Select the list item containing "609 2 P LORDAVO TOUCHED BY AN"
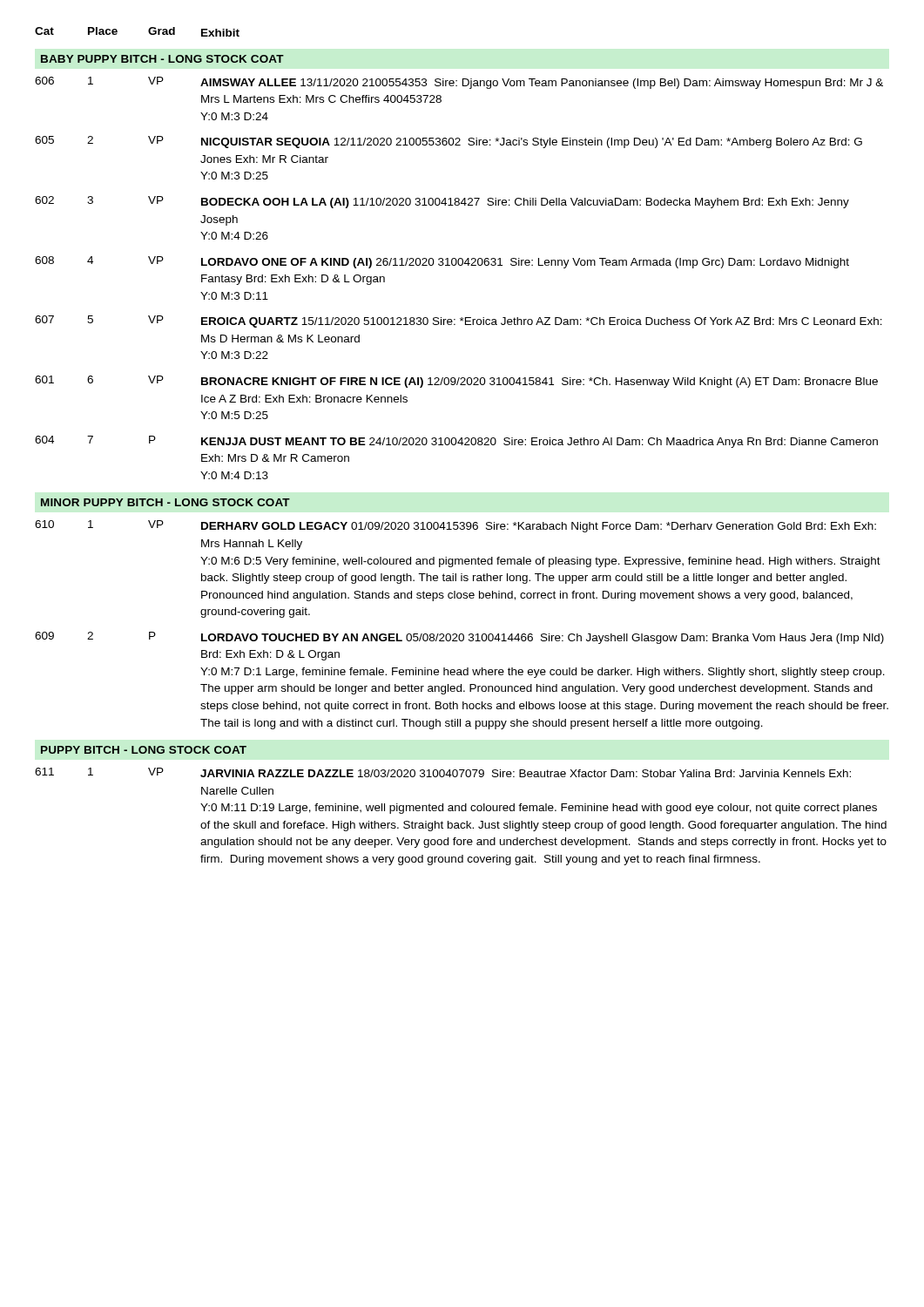The width and height of the screenshot is (924, 1307). click(x=462, y=680)
